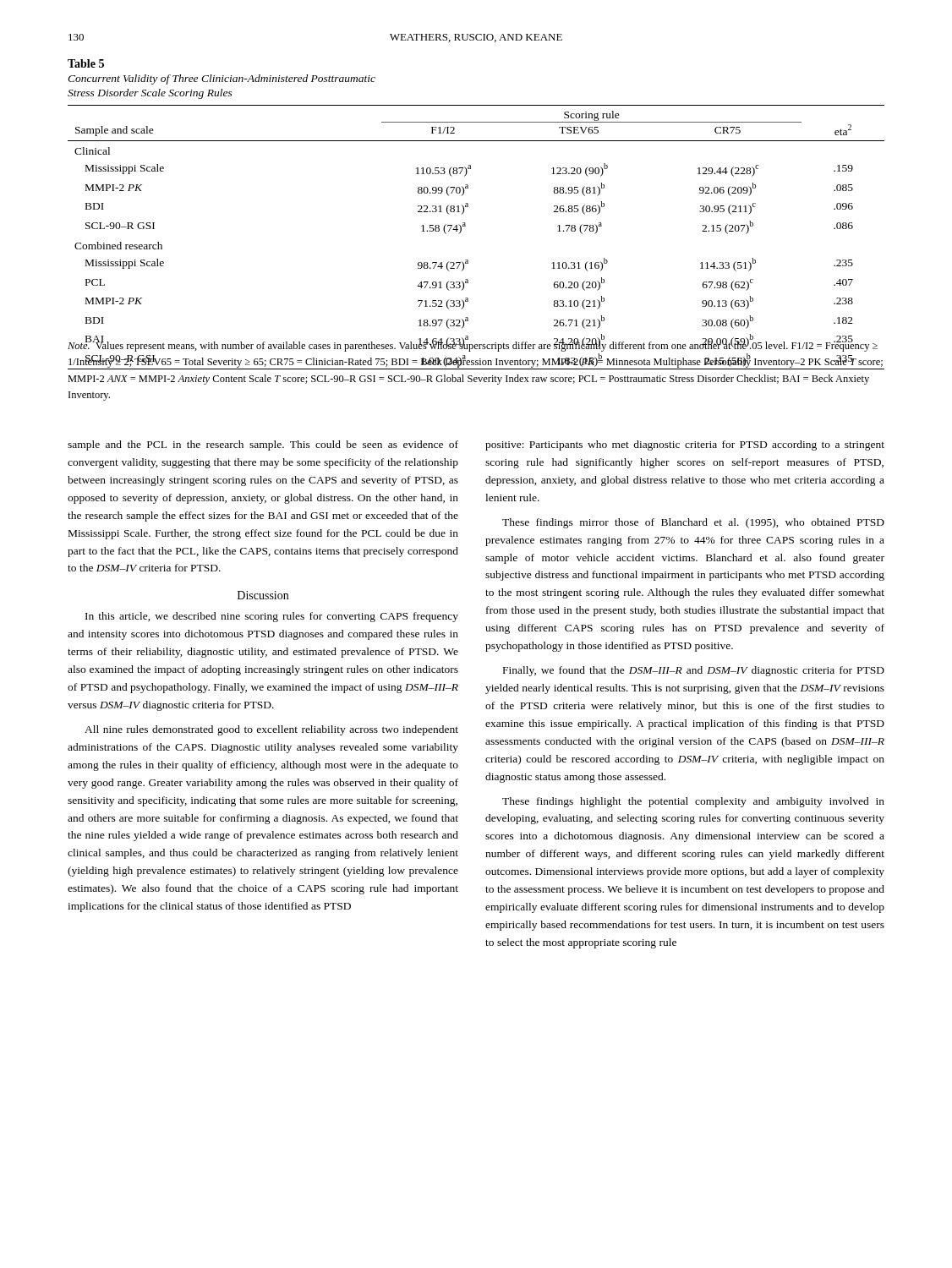Find the footnote containing "Note. Values represent means,"
This screenshot has height=1268, width=952.
475,370
